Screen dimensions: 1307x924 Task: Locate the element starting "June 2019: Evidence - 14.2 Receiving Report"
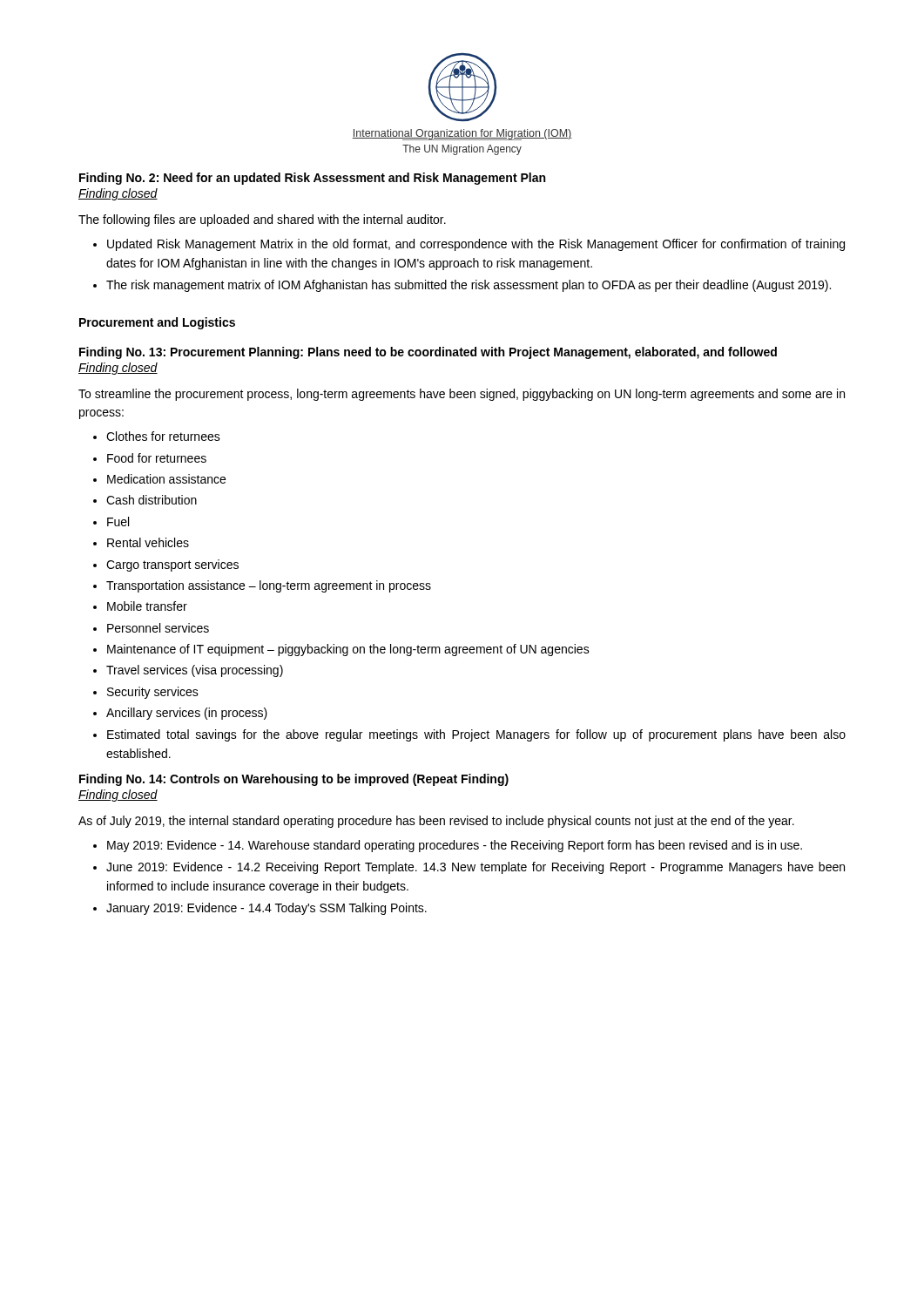coord(476,877)
